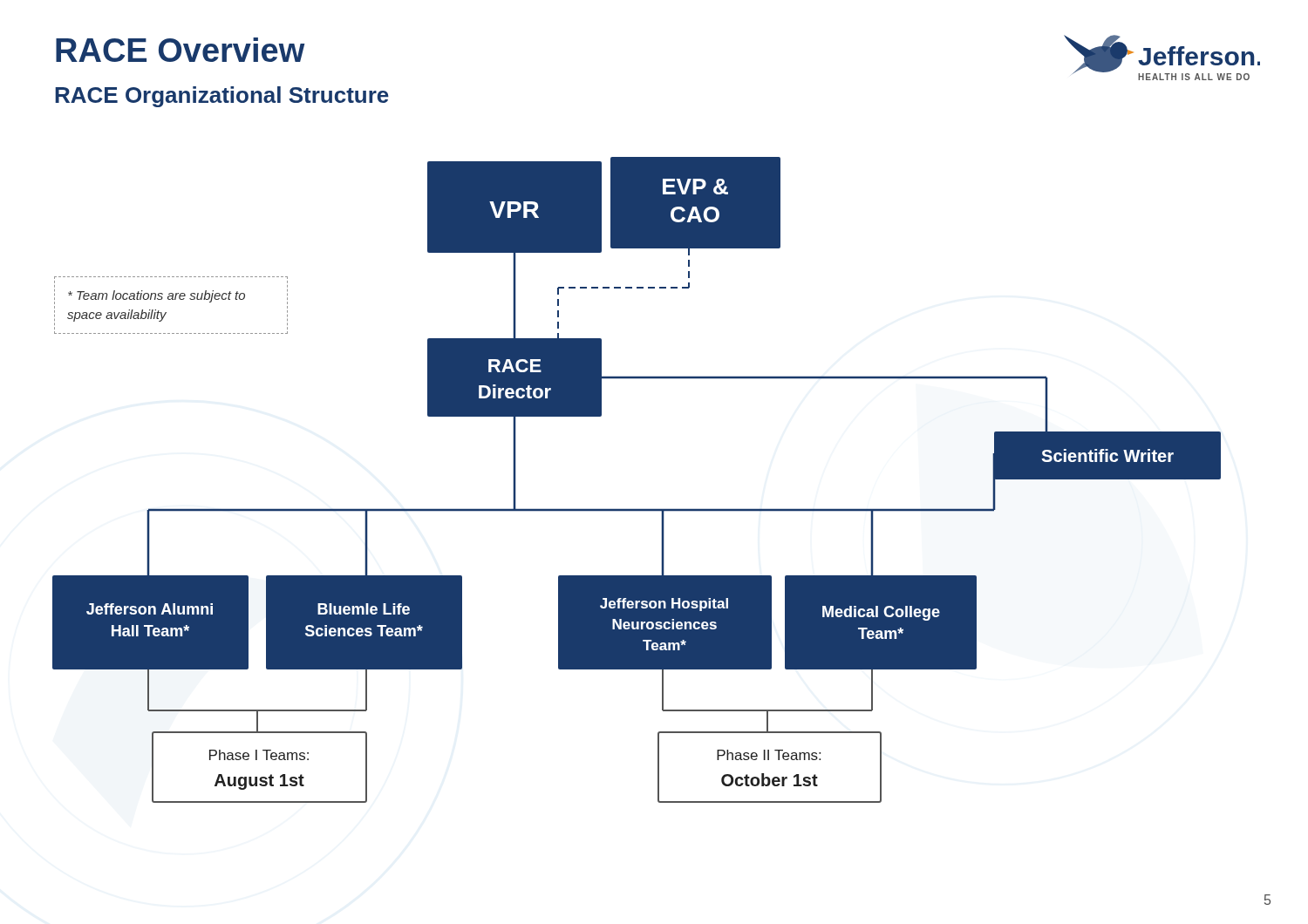
Task: Find the text starting "RACE Organizational Structure"
Action: point(222,95)
